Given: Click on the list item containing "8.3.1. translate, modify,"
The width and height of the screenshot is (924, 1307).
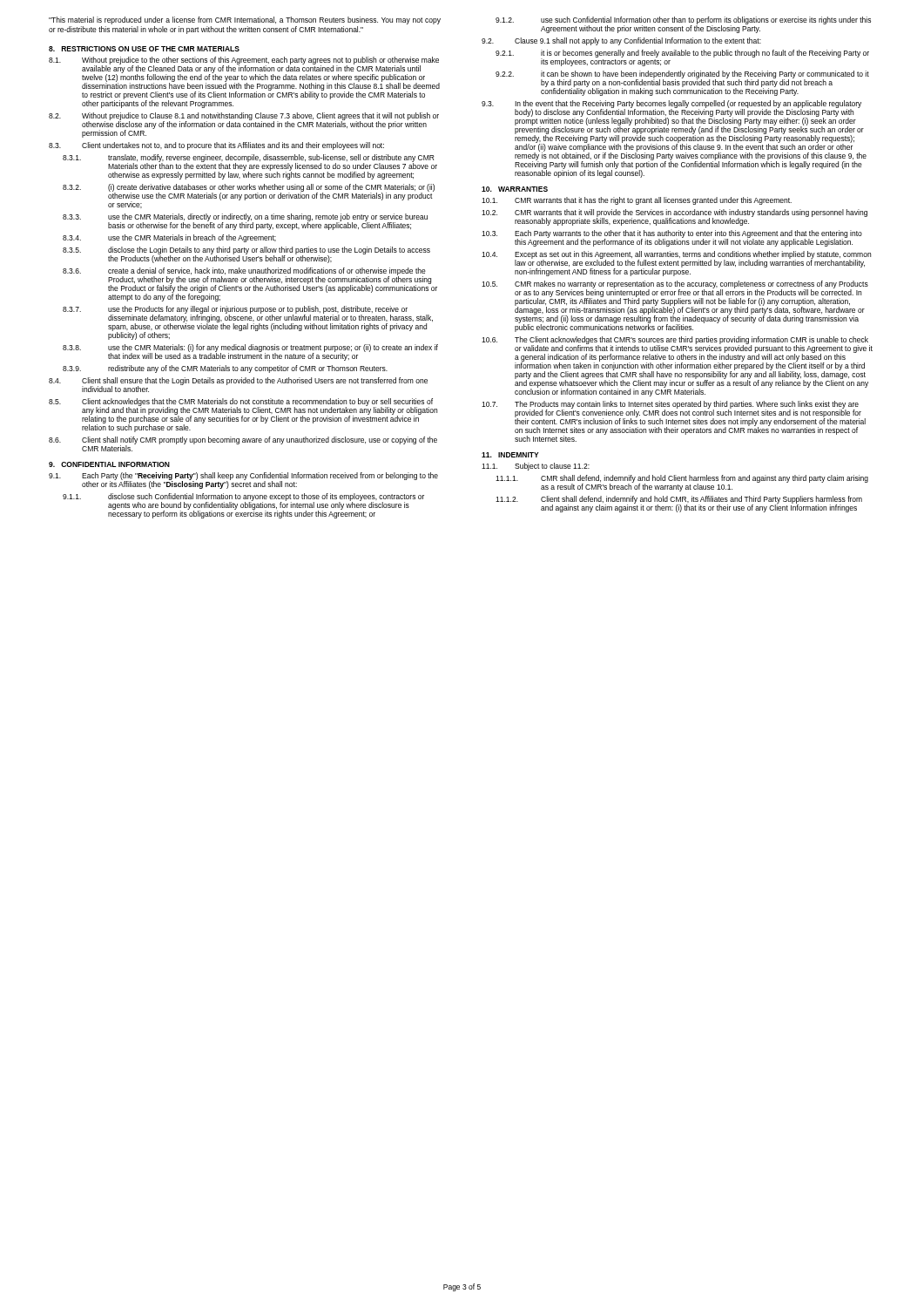Looking at the screenshot, I should point(252,166).
